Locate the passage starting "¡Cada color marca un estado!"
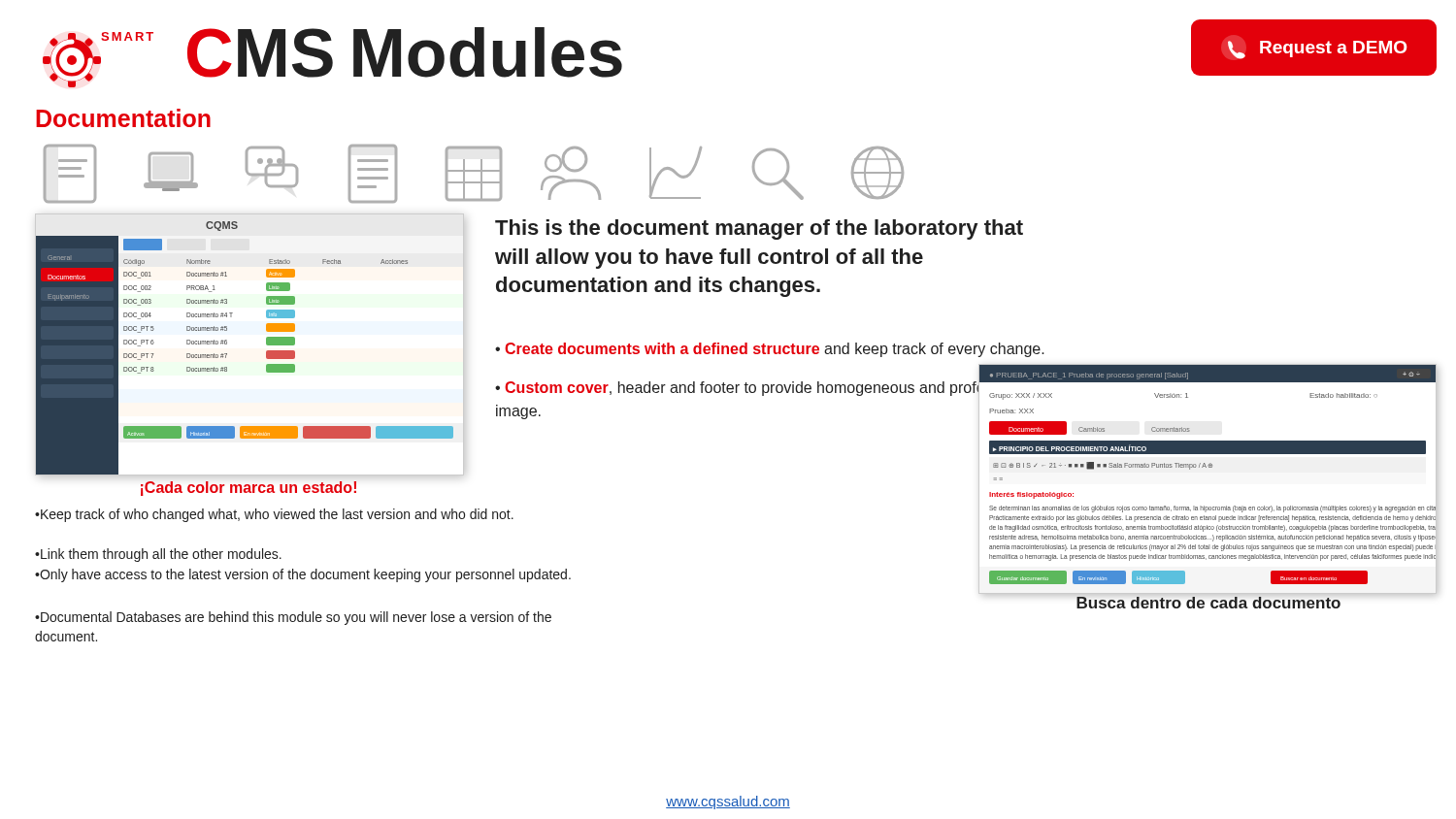Screen dimensions: 819x1456 248,488
